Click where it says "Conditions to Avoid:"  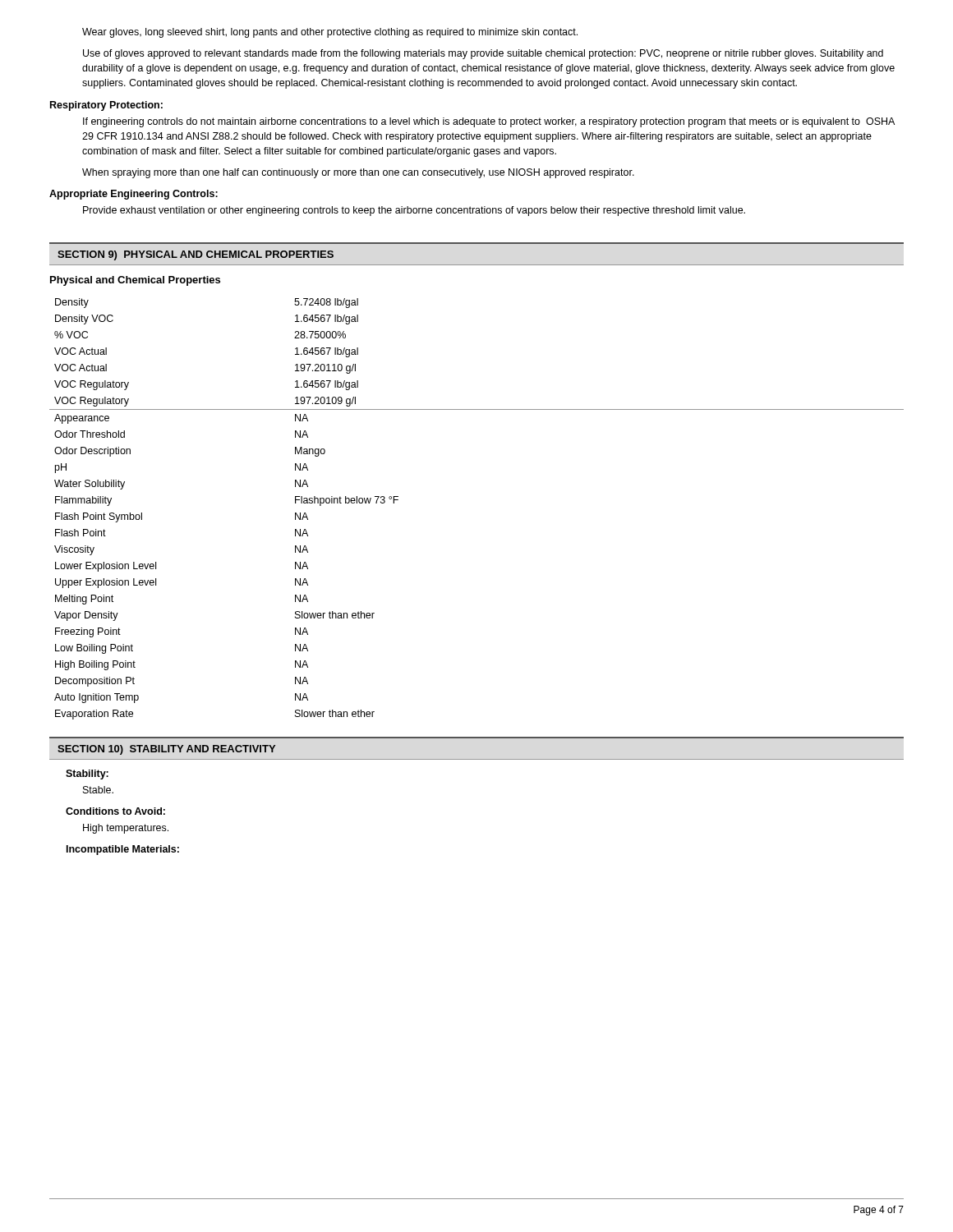pos(116,812)
